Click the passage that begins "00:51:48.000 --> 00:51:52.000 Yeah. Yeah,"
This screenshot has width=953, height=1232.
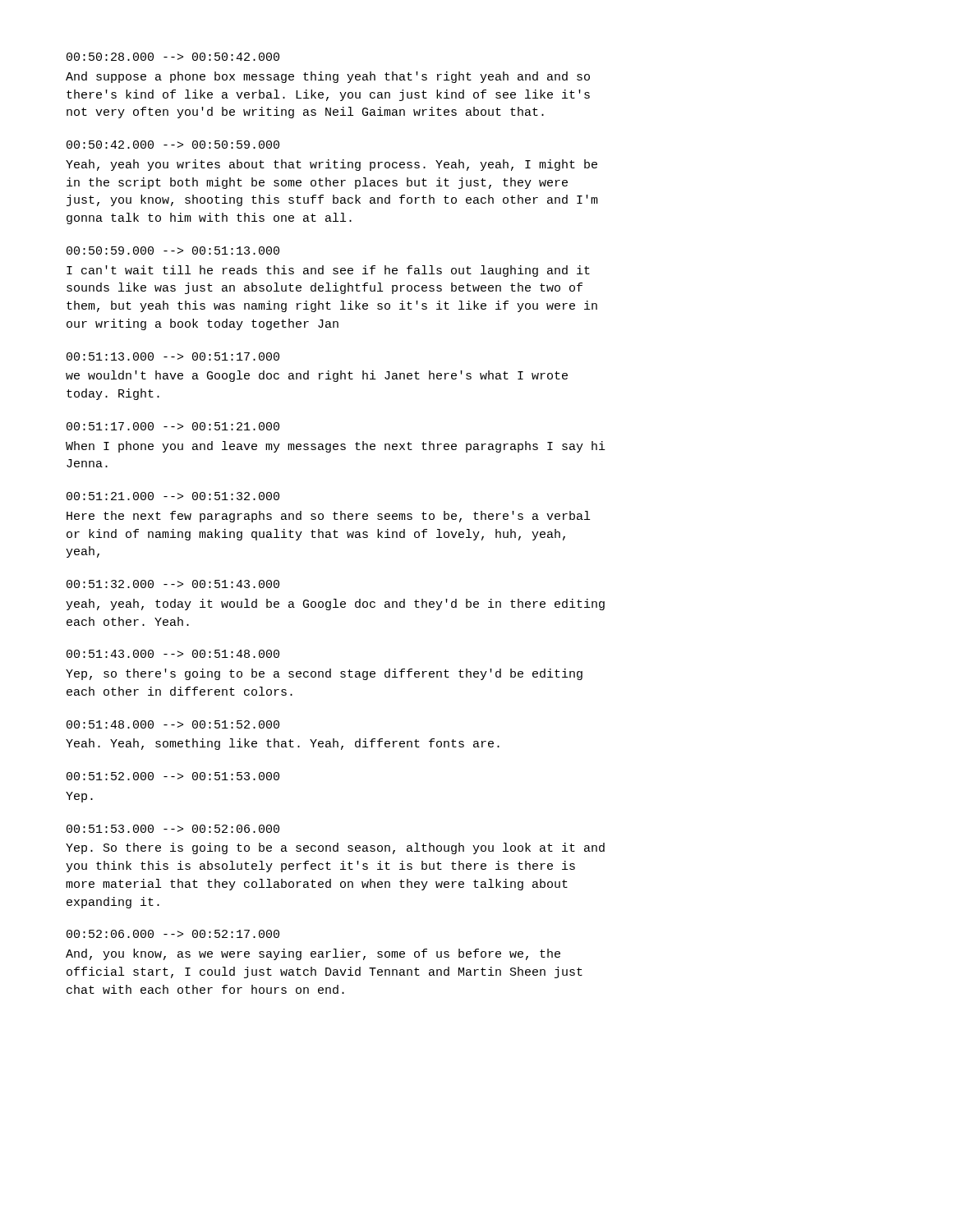(476, 735)
